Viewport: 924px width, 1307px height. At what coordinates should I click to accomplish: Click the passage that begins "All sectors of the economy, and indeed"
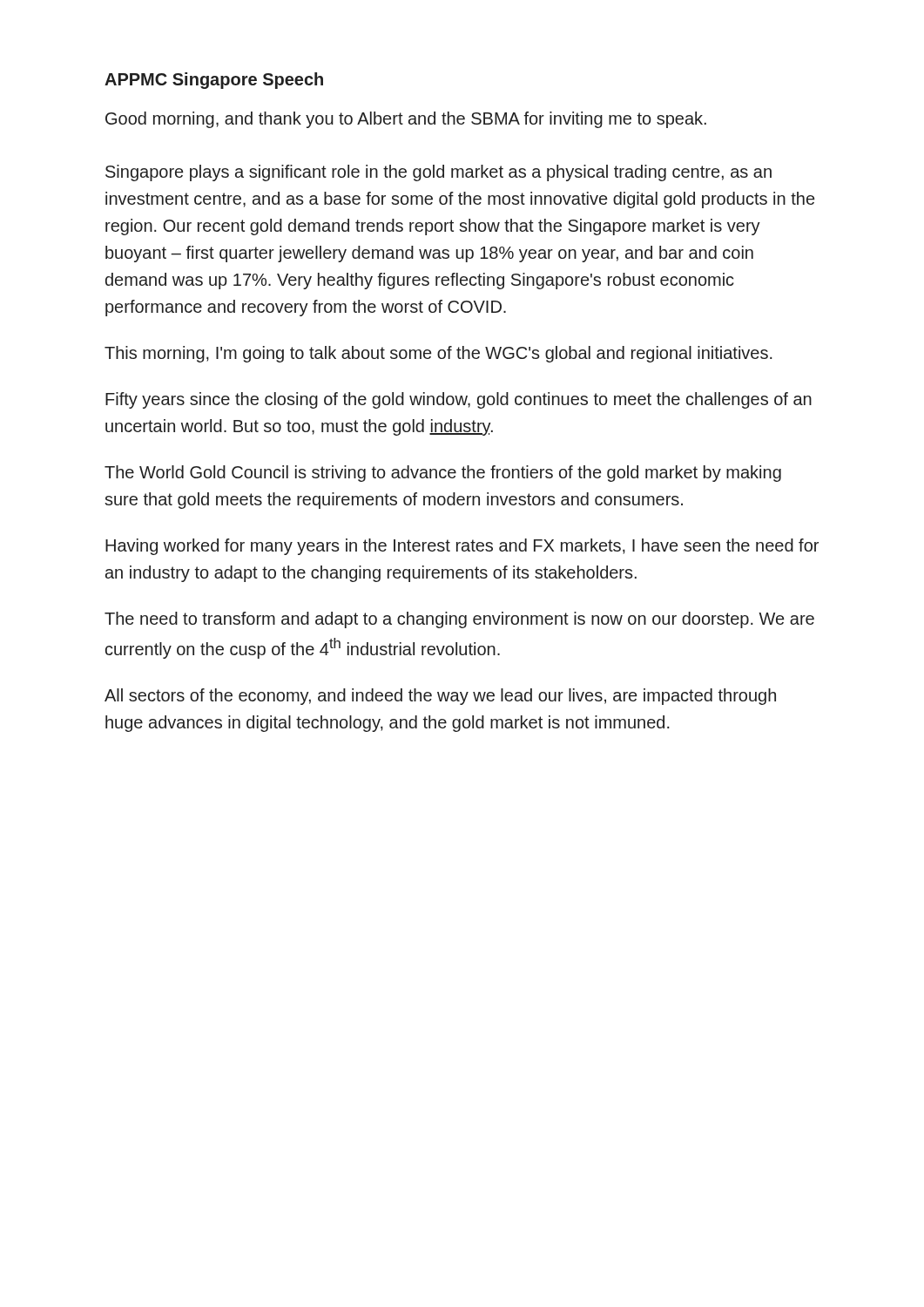click(x=441, y=709)
